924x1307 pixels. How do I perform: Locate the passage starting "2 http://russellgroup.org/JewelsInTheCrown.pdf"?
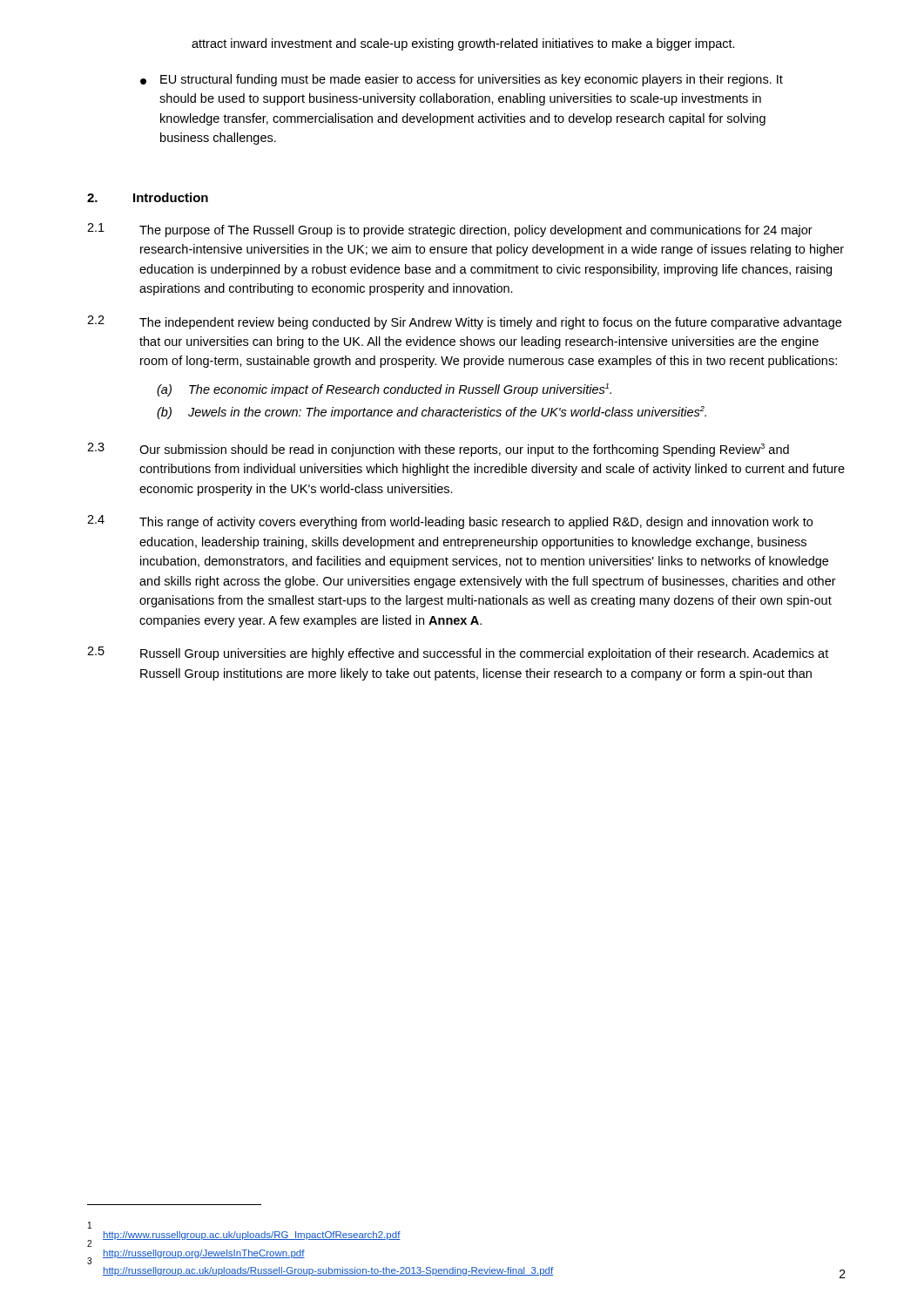(196, 1253)
